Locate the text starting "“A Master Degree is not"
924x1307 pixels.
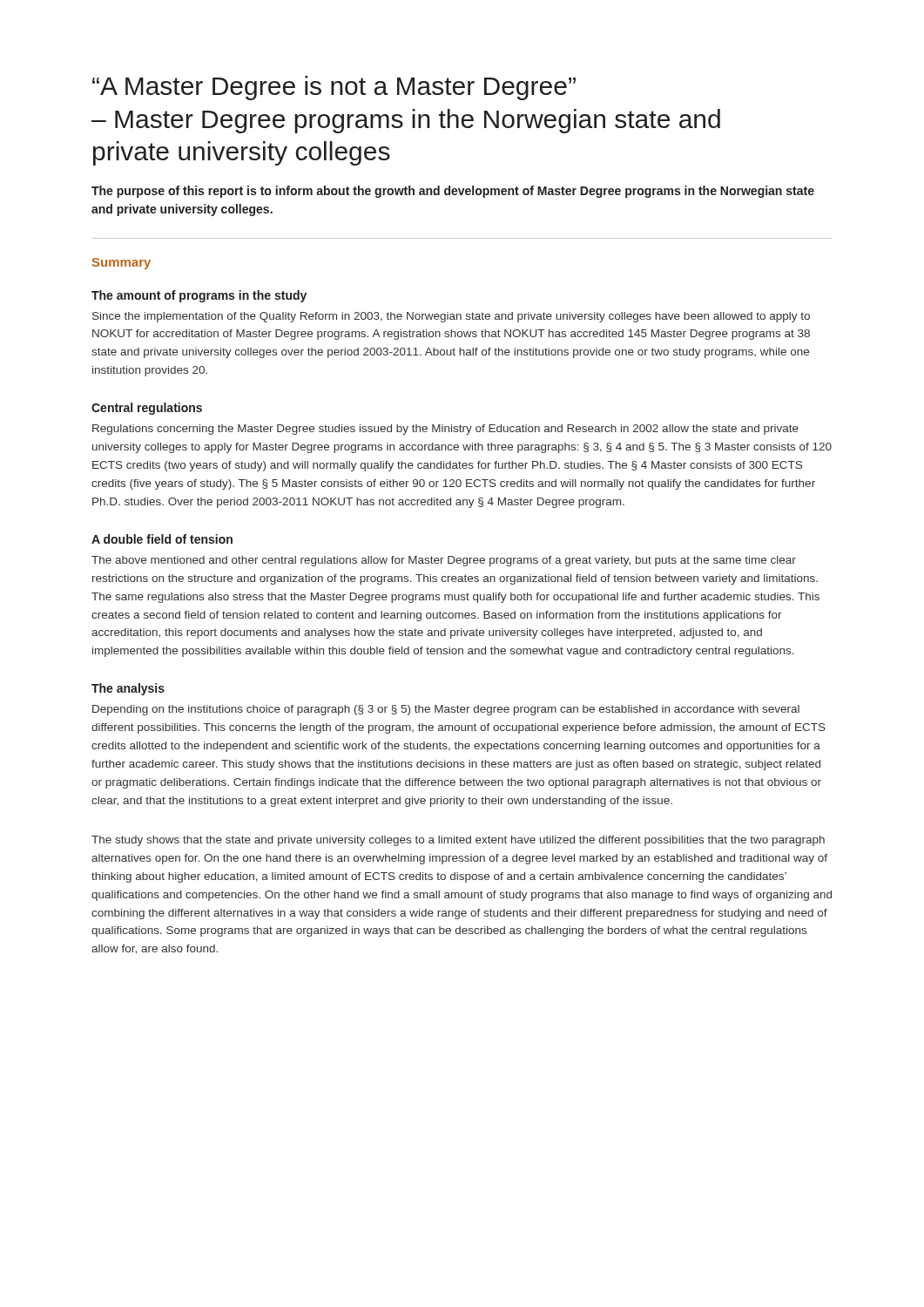407,119
